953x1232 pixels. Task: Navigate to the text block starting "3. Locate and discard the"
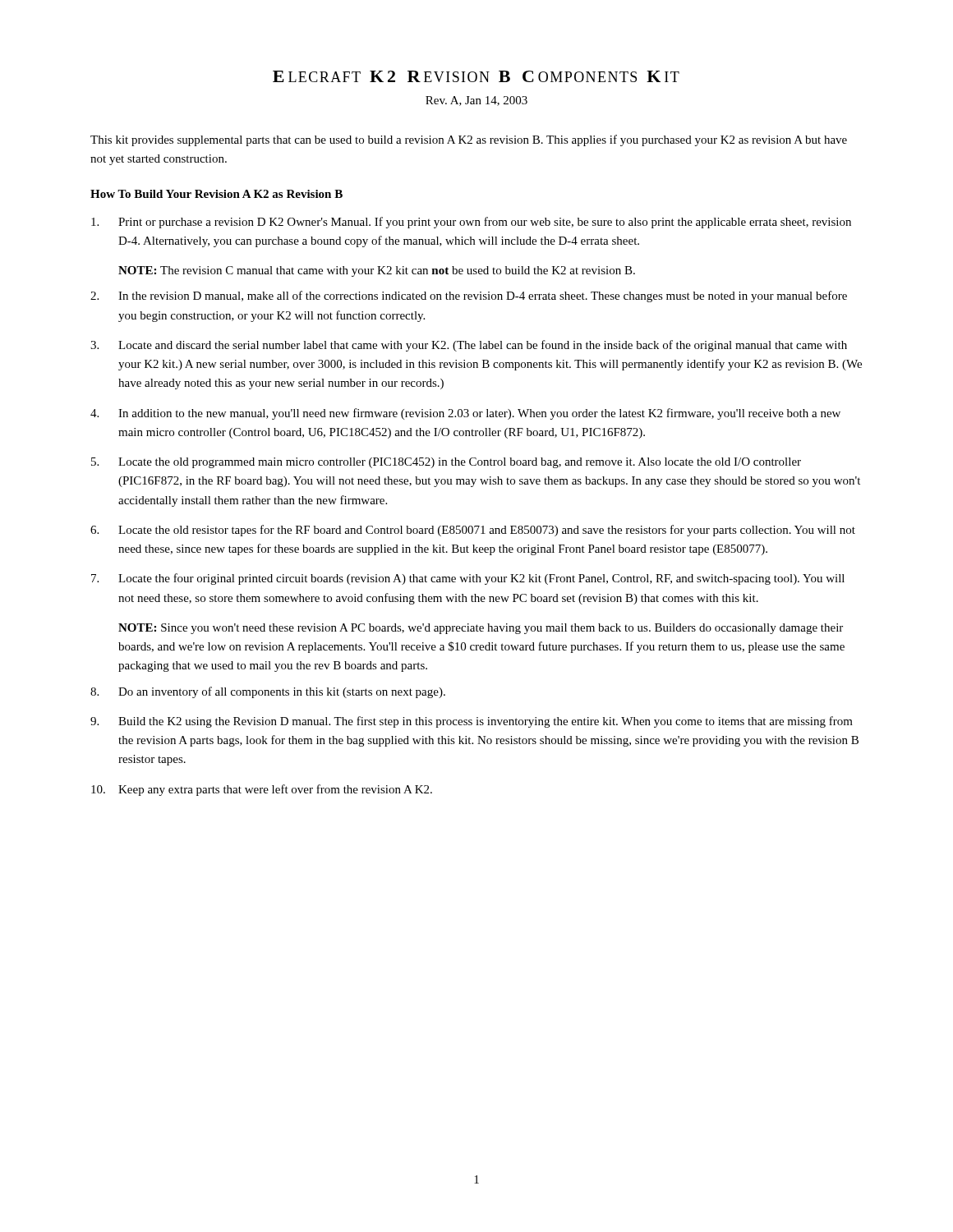click(x=476, y=364)
